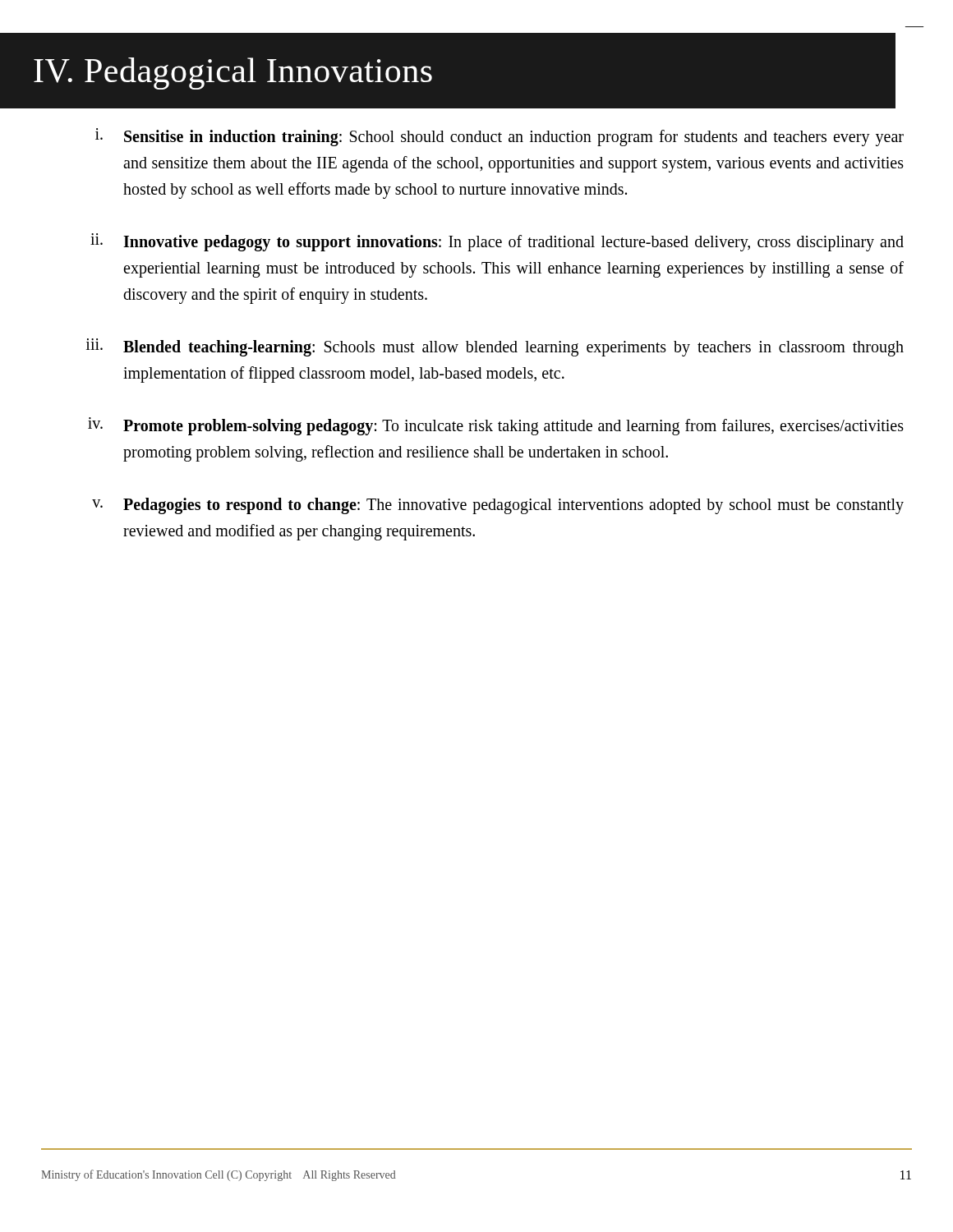Where does it say "IV. Pedagogical Innovations"?

(x=448, y=71)
